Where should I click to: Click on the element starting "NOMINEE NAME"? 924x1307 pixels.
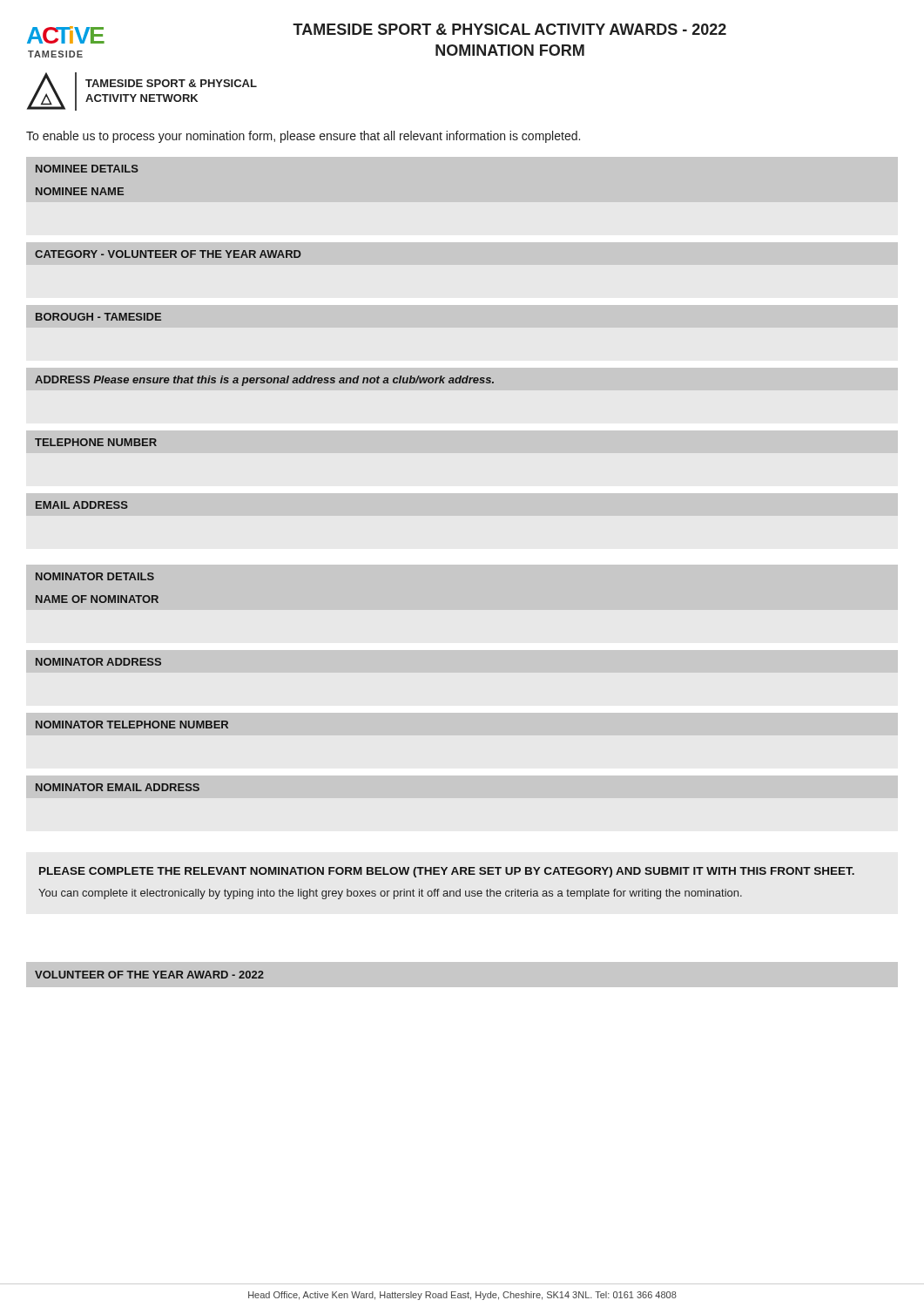click(80, 191)
